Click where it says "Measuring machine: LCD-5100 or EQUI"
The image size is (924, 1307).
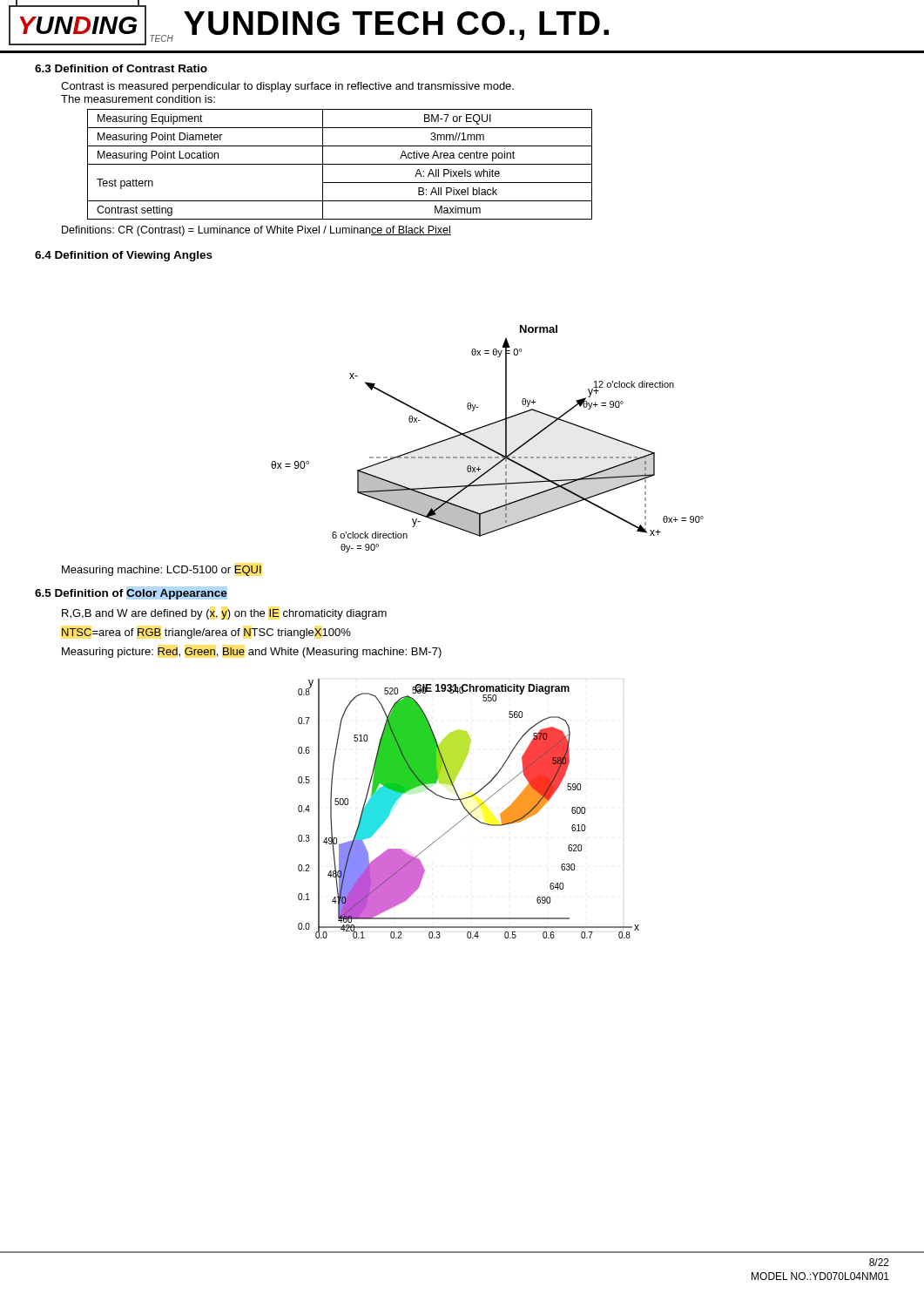pyautogui.click(x=161, y=569)
